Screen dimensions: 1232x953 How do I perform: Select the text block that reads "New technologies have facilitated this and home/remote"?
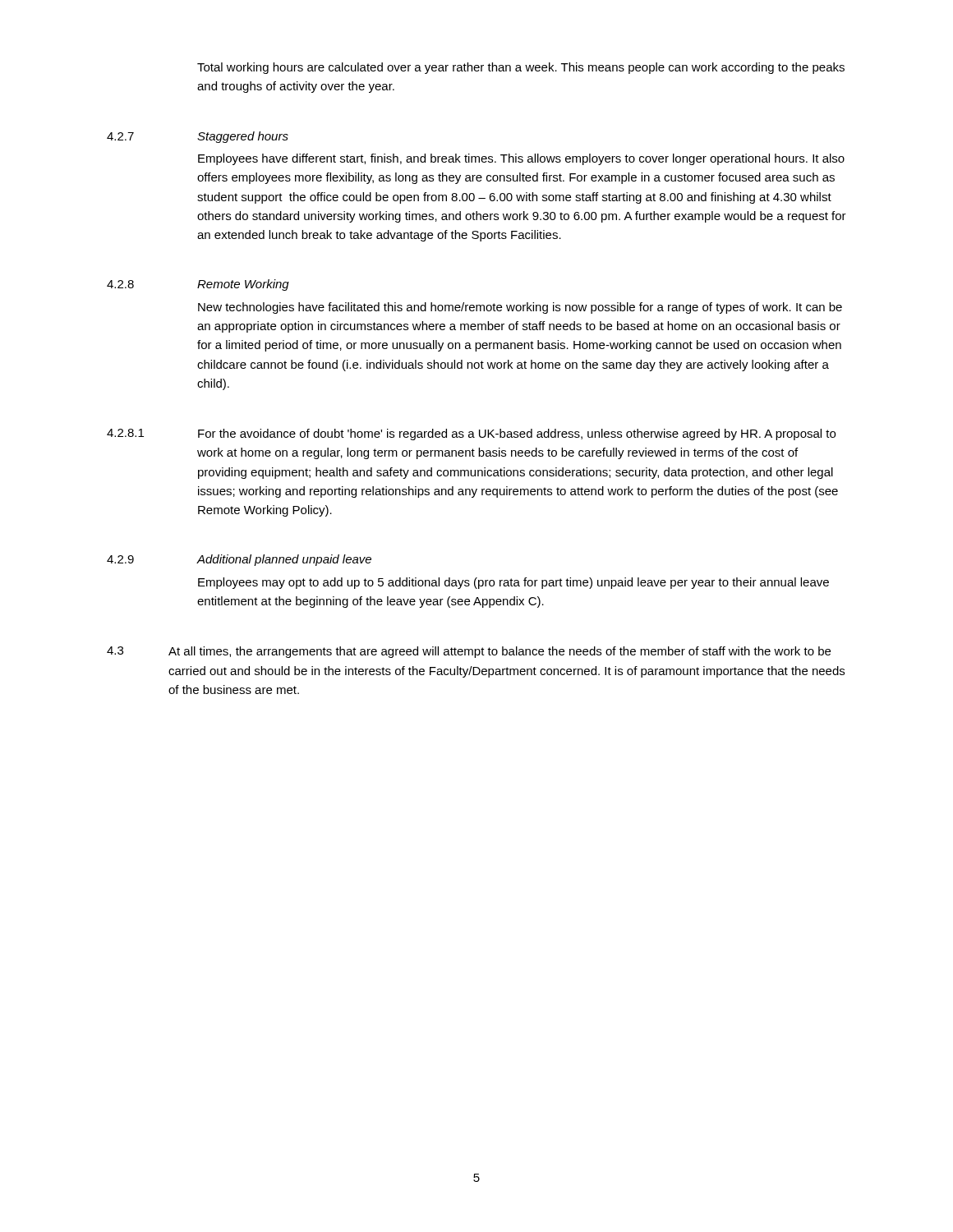pyautogui.click(x=522, y=345)
